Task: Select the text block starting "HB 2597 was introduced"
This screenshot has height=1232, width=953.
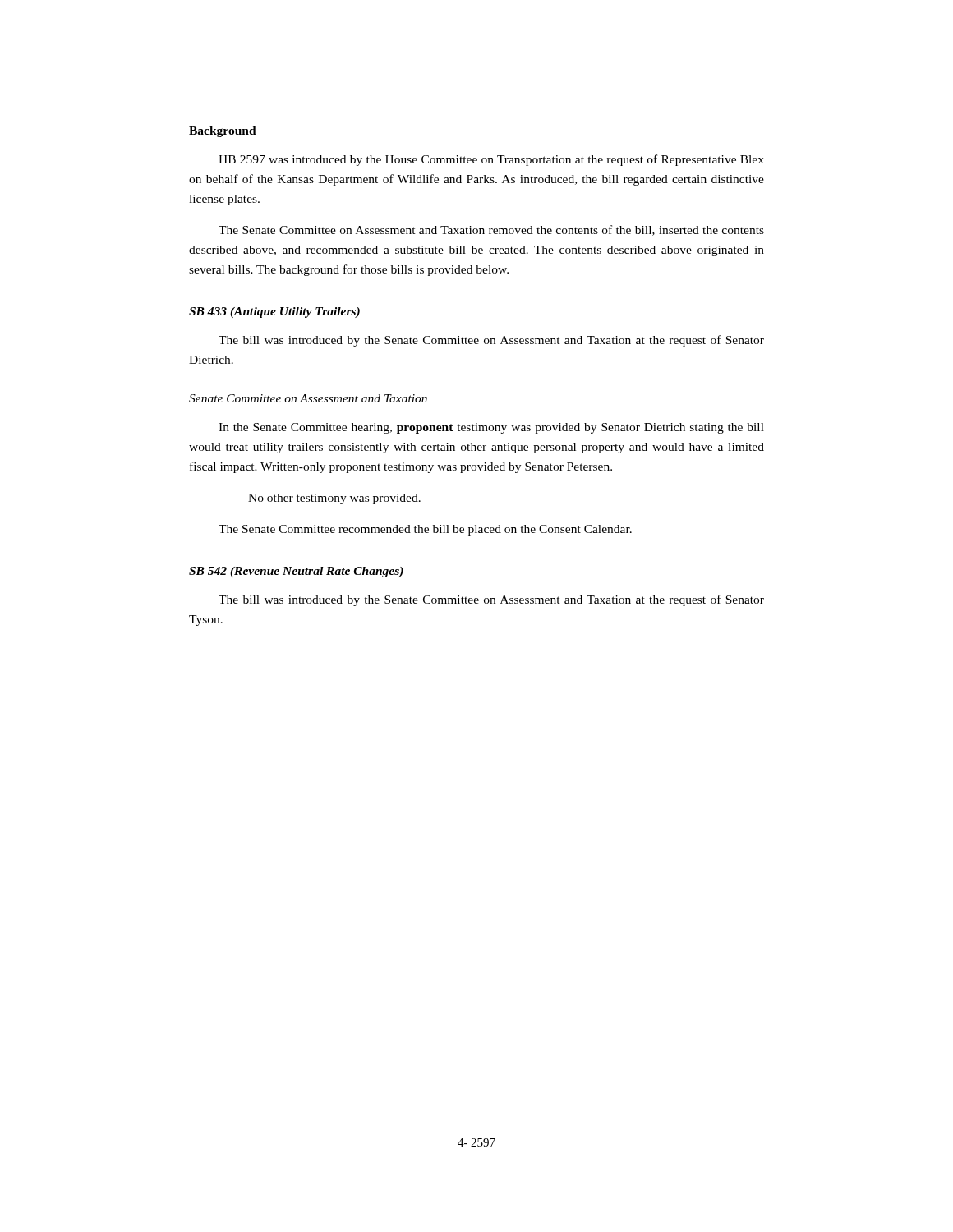Action: (x=476, y=179)
